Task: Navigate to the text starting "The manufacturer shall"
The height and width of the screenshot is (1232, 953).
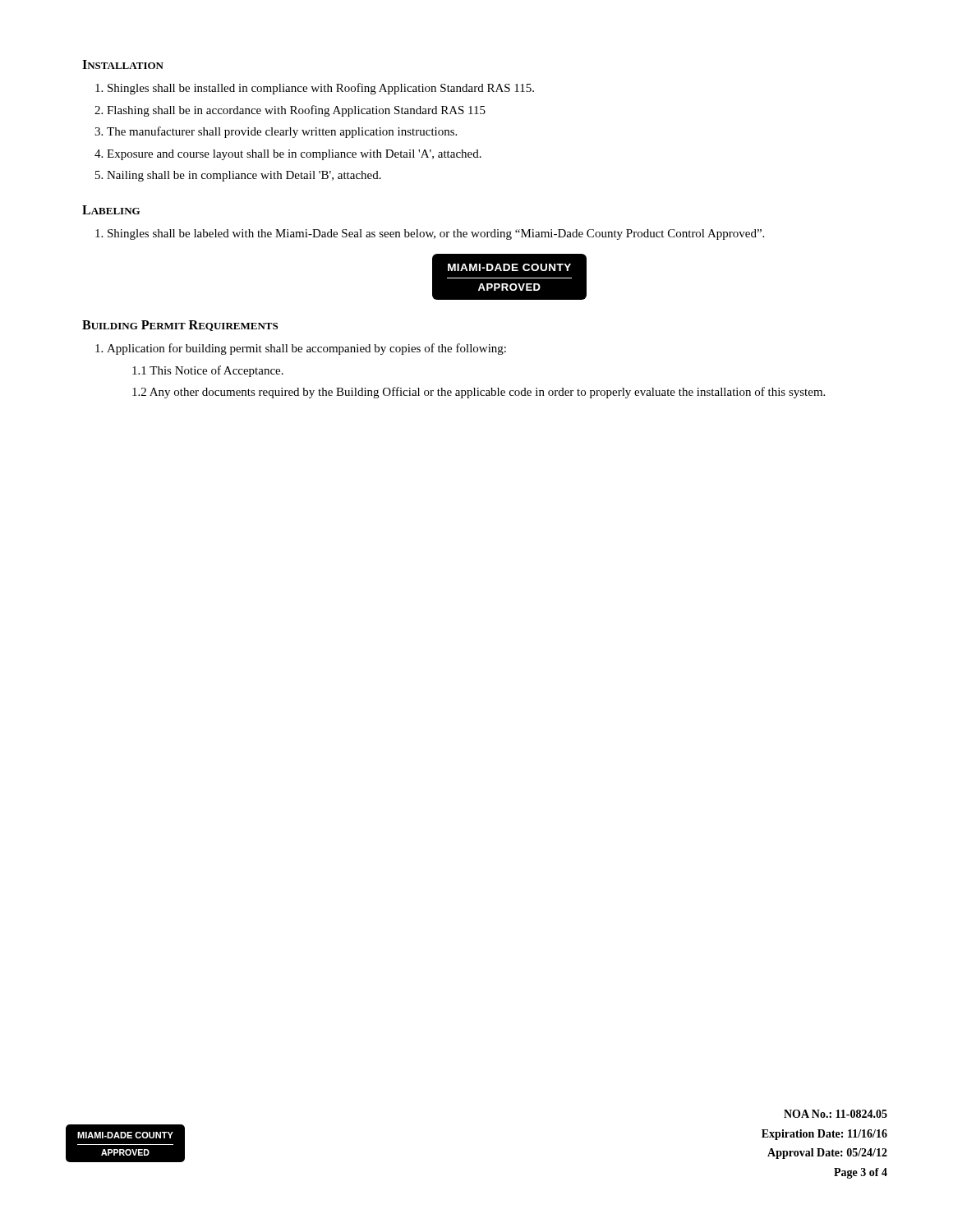Action: click(282, 132)
